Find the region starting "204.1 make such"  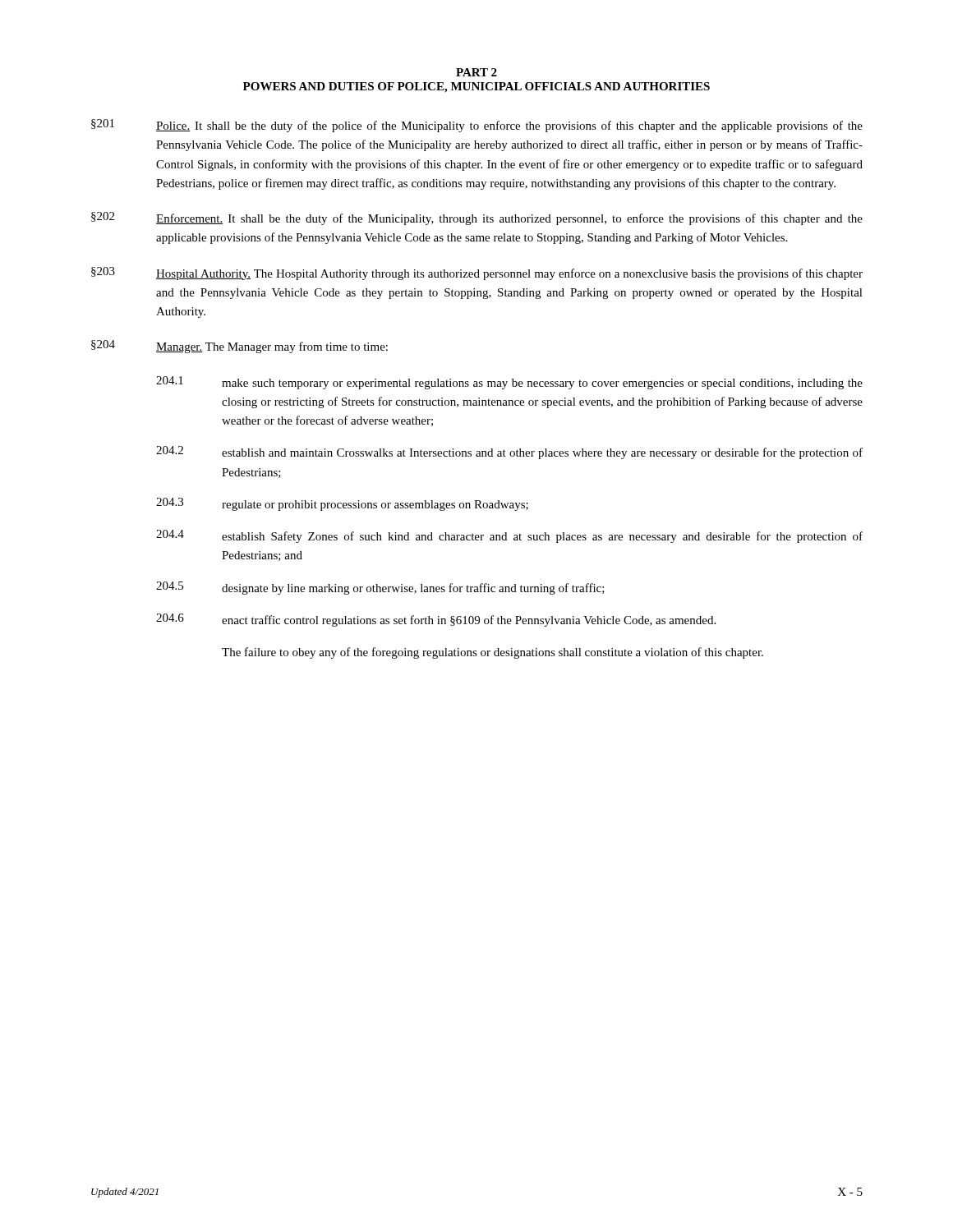coord(509,402)
